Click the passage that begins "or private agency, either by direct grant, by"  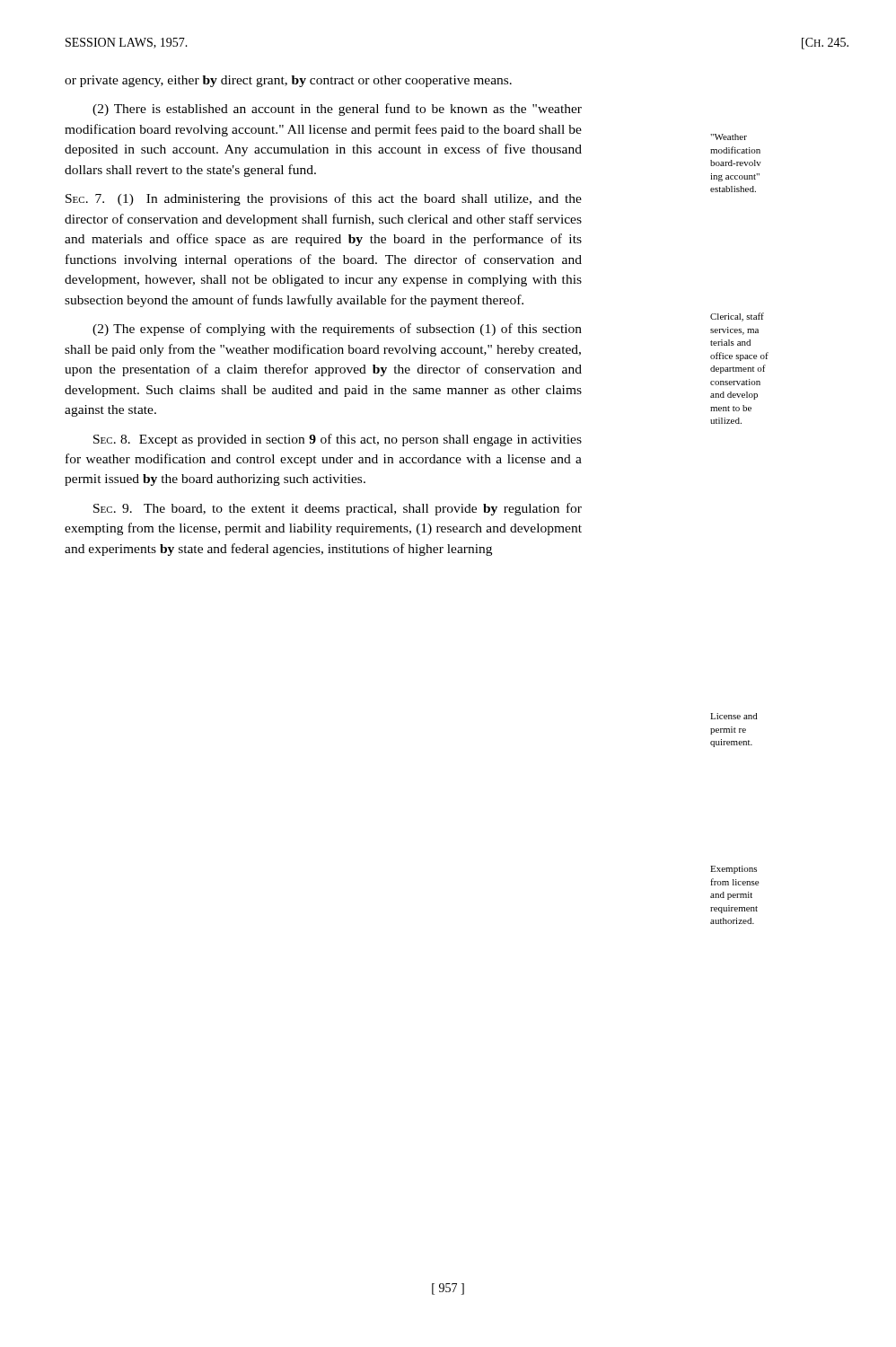323,125
